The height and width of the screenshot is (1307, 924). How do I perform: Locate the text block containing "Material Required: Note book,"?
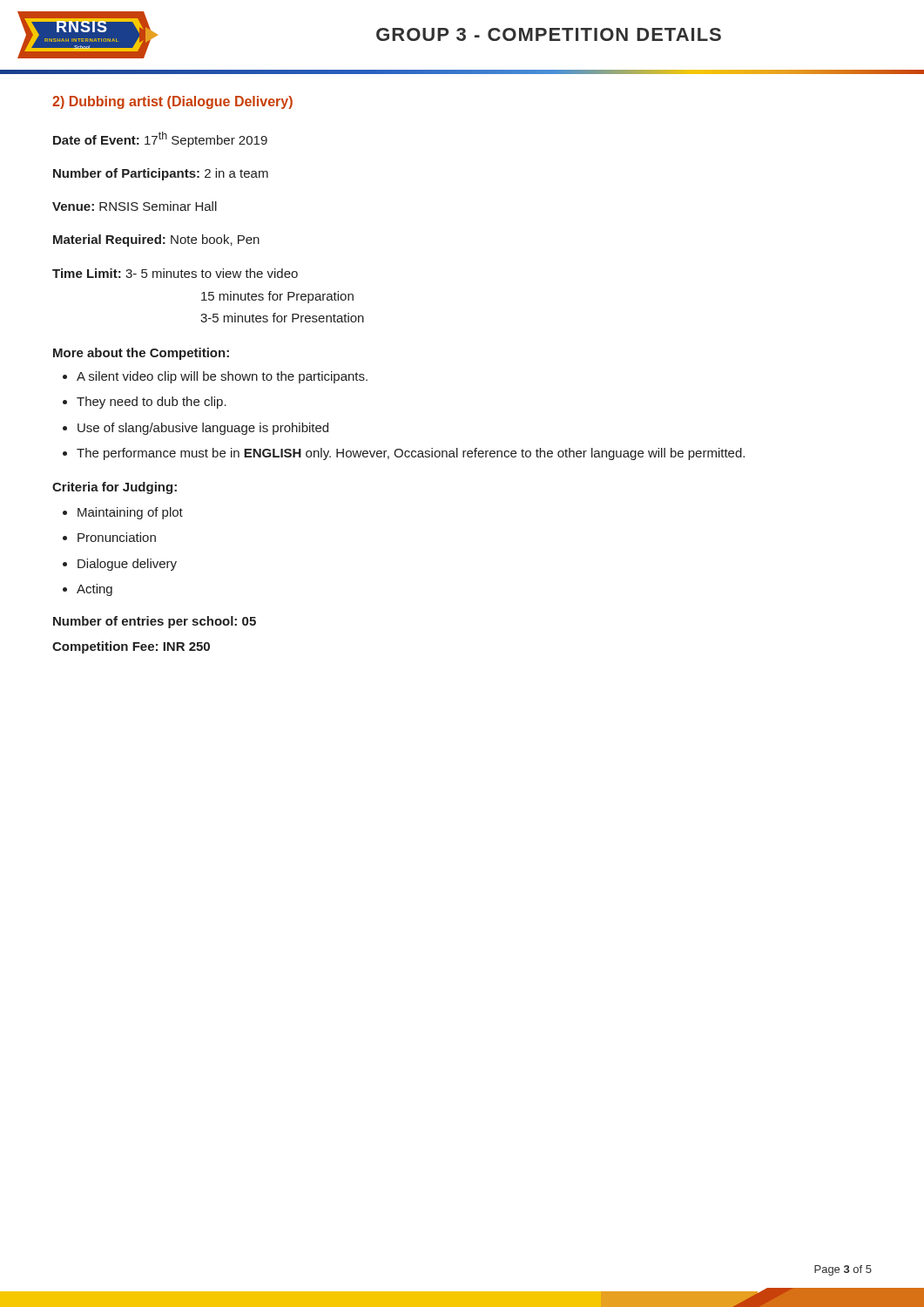point(156,239)
